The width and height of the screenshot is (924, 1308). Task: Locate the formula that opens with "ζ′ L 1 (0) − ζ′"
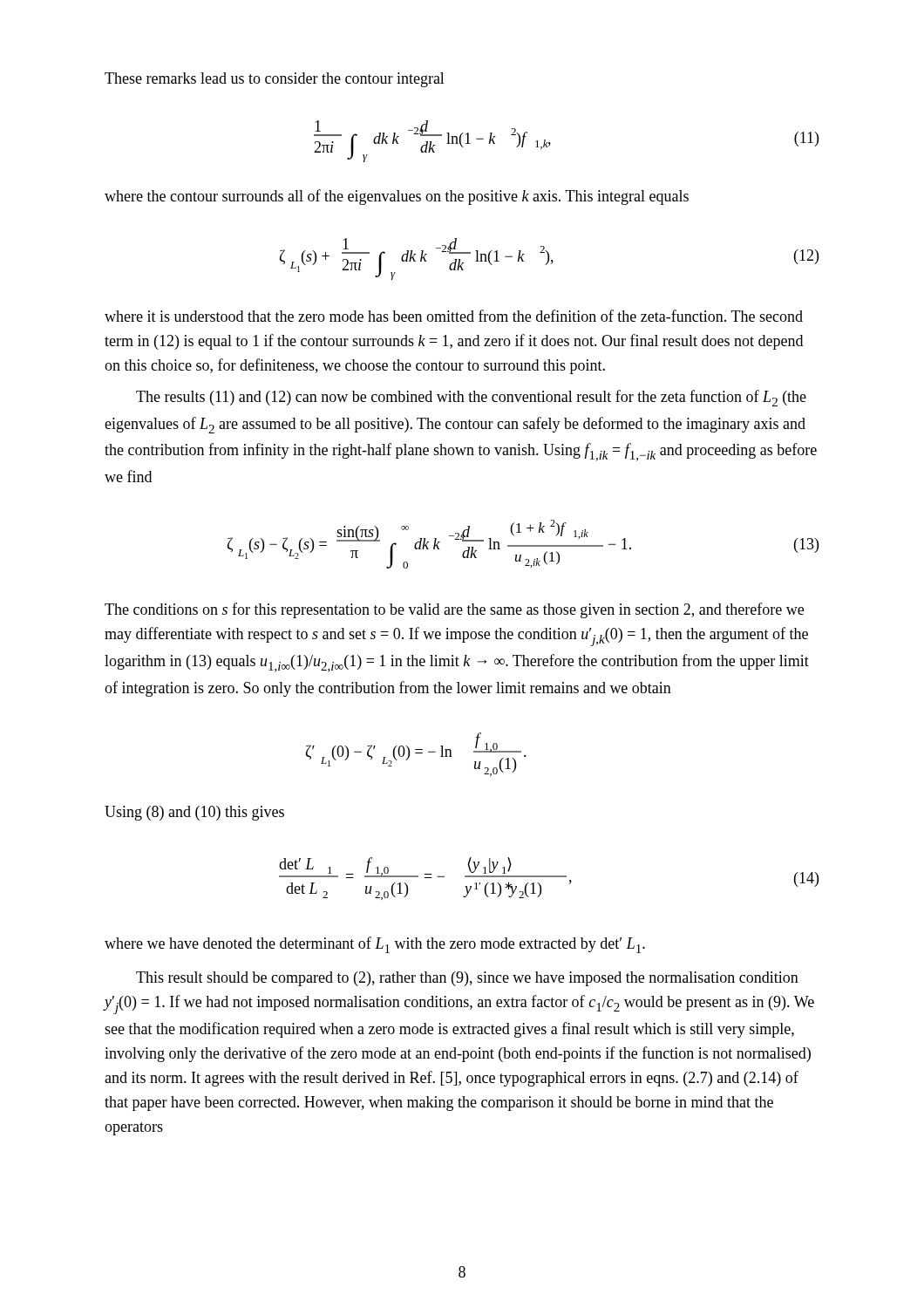click(x=462, y=750)
